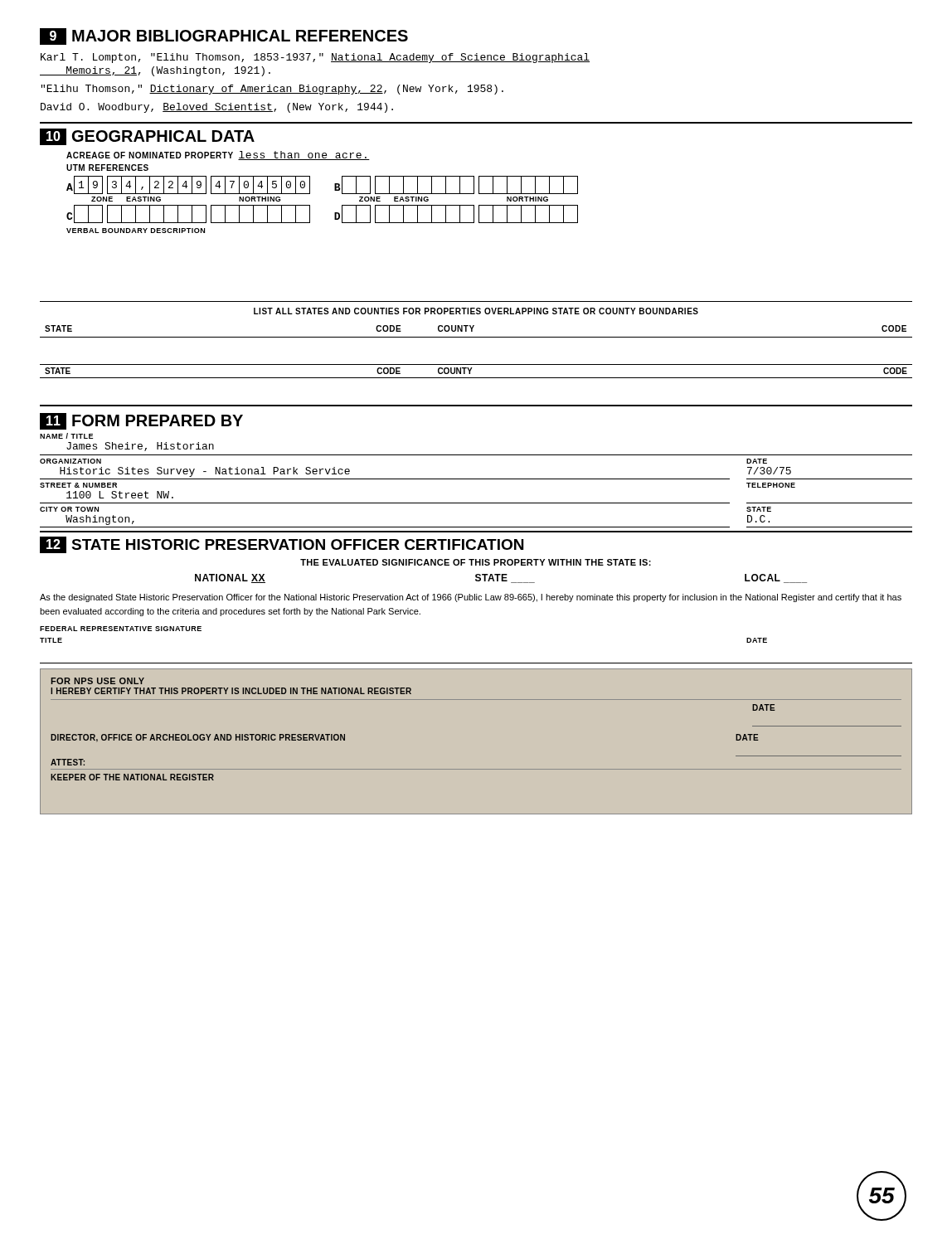
Task: Navigate to the block starting "10 GEOGRAPHICAL DATA"
Action: pyautogui.click(x=147, y=136)
